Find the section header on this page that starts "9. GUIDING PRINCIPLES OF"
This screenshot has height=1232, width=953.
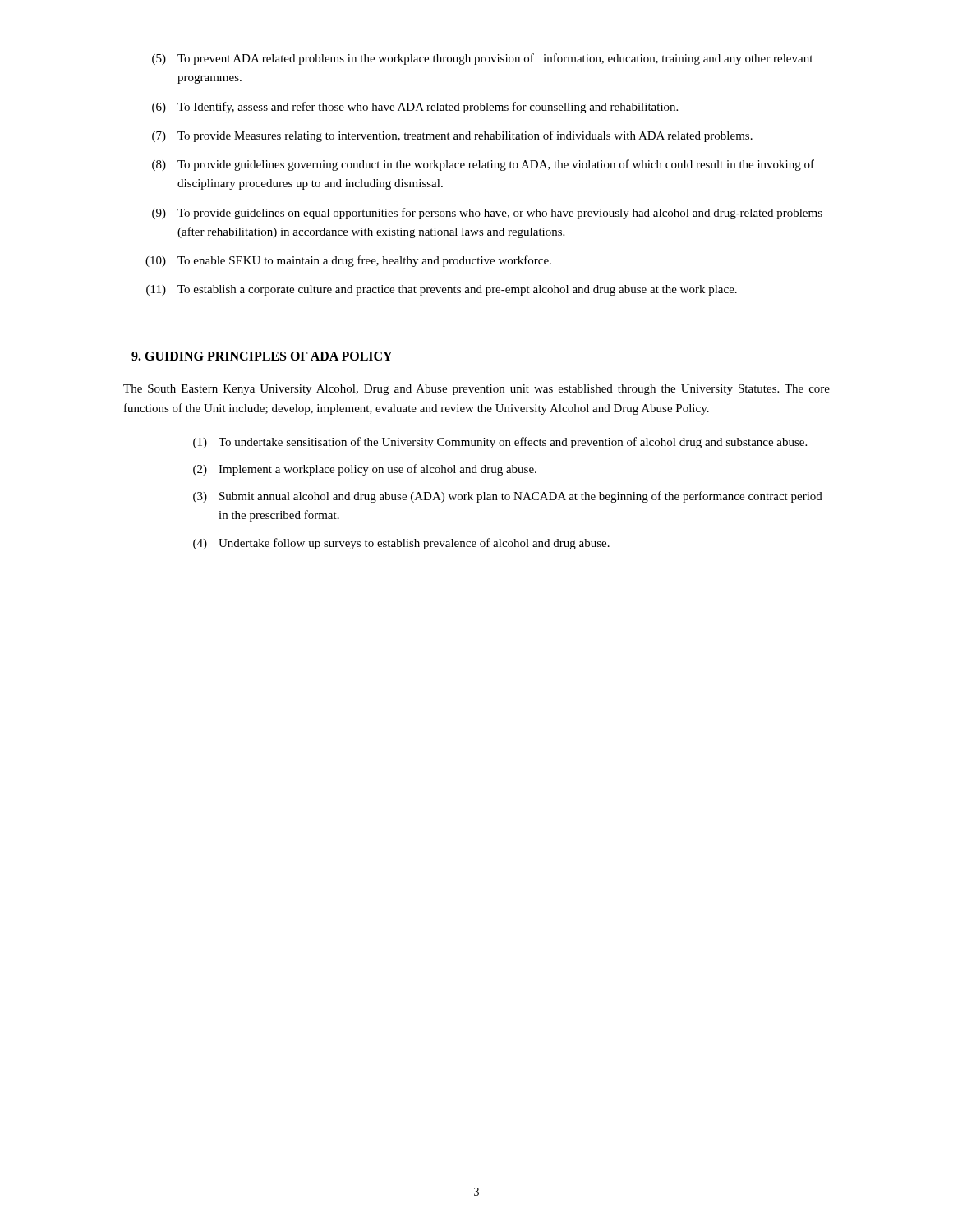(262, 356)
